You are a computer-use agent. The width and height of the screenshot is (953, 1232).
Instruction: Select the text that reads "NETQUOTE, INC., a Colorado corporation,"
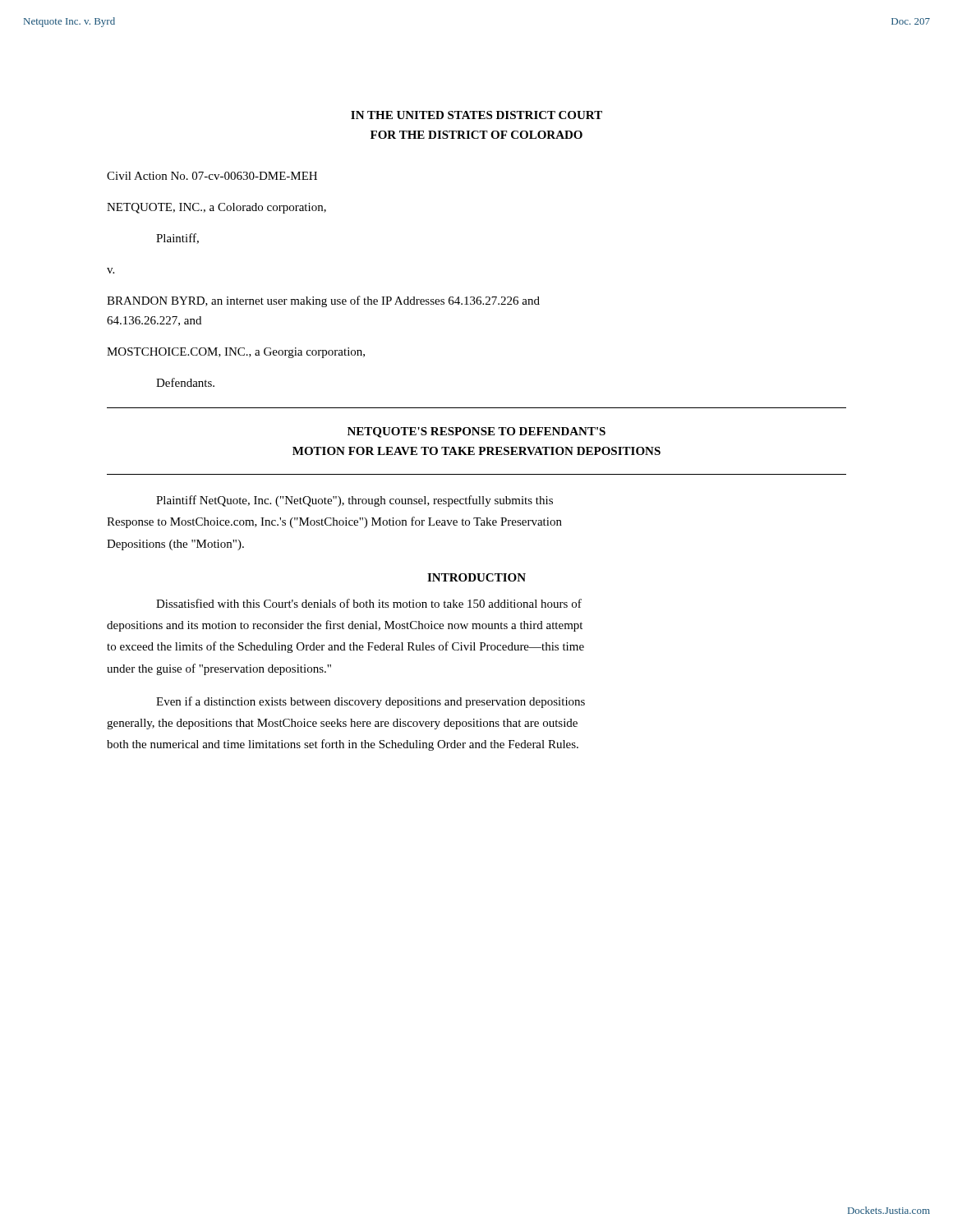click(x=217, y=207)
